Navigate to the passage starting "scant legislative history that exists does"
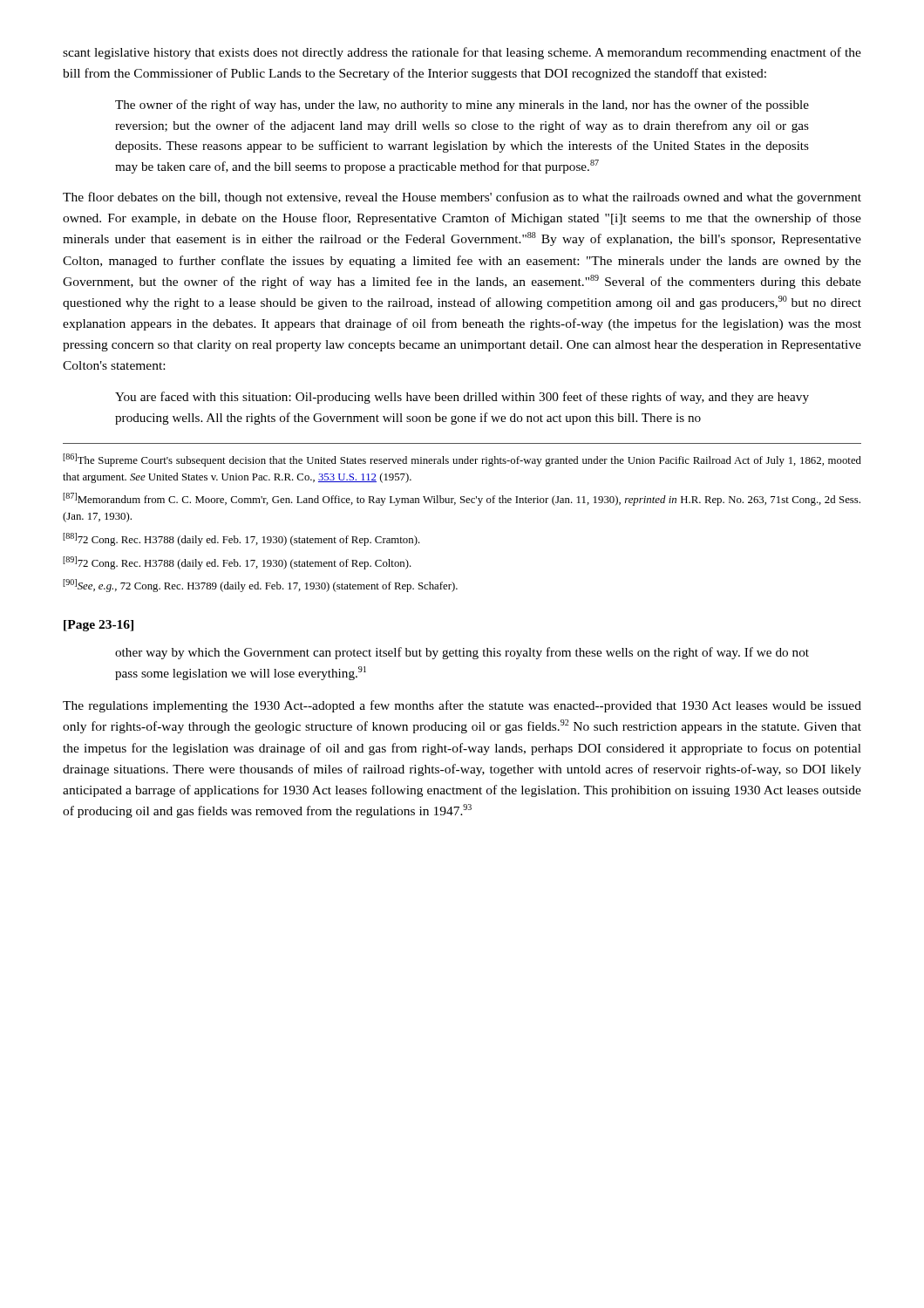Viewport: 924px width, 1308px height. point(462,62)
